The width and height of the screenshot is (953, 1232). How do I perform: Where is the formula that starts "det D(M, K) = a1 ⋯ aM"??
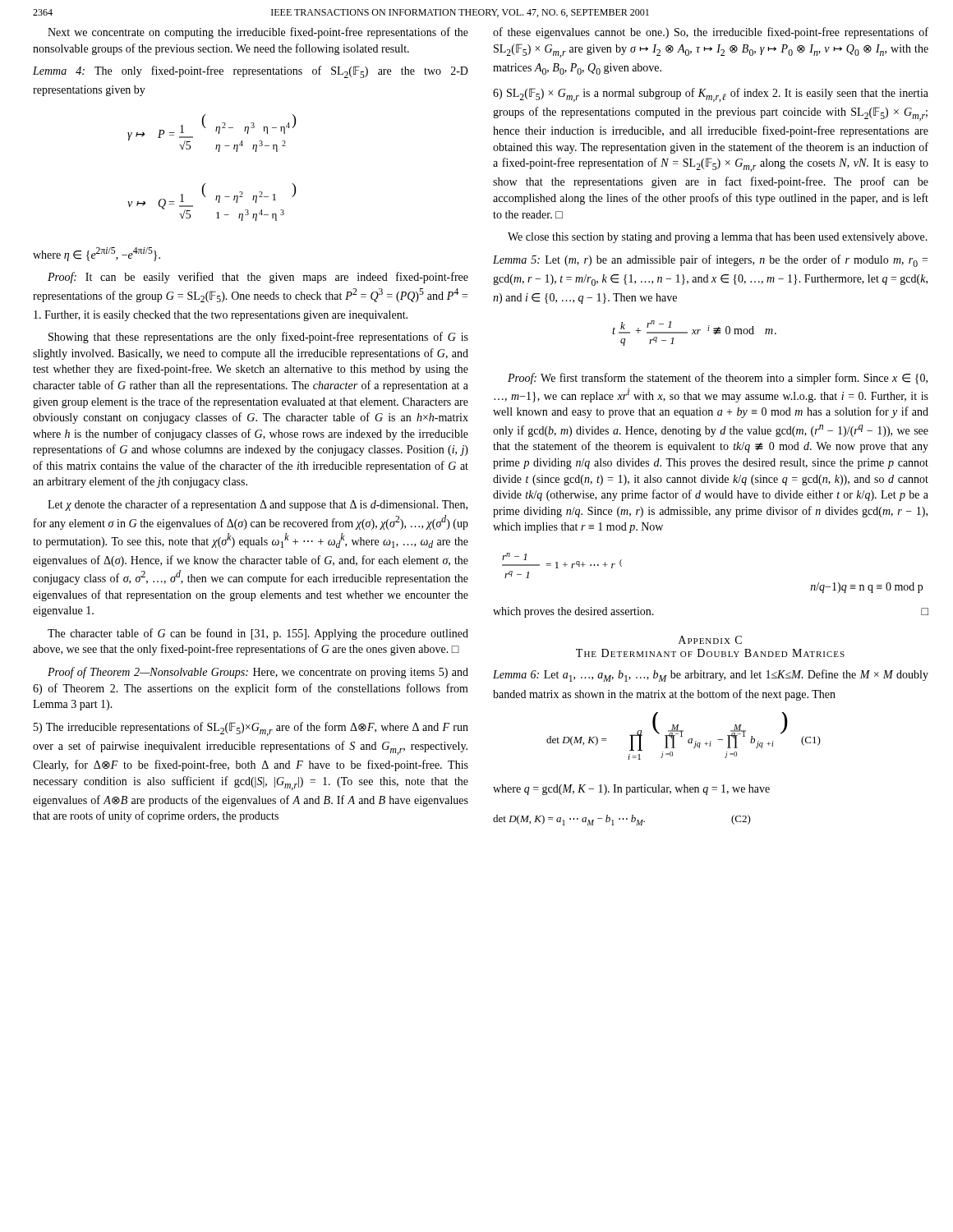622,820
